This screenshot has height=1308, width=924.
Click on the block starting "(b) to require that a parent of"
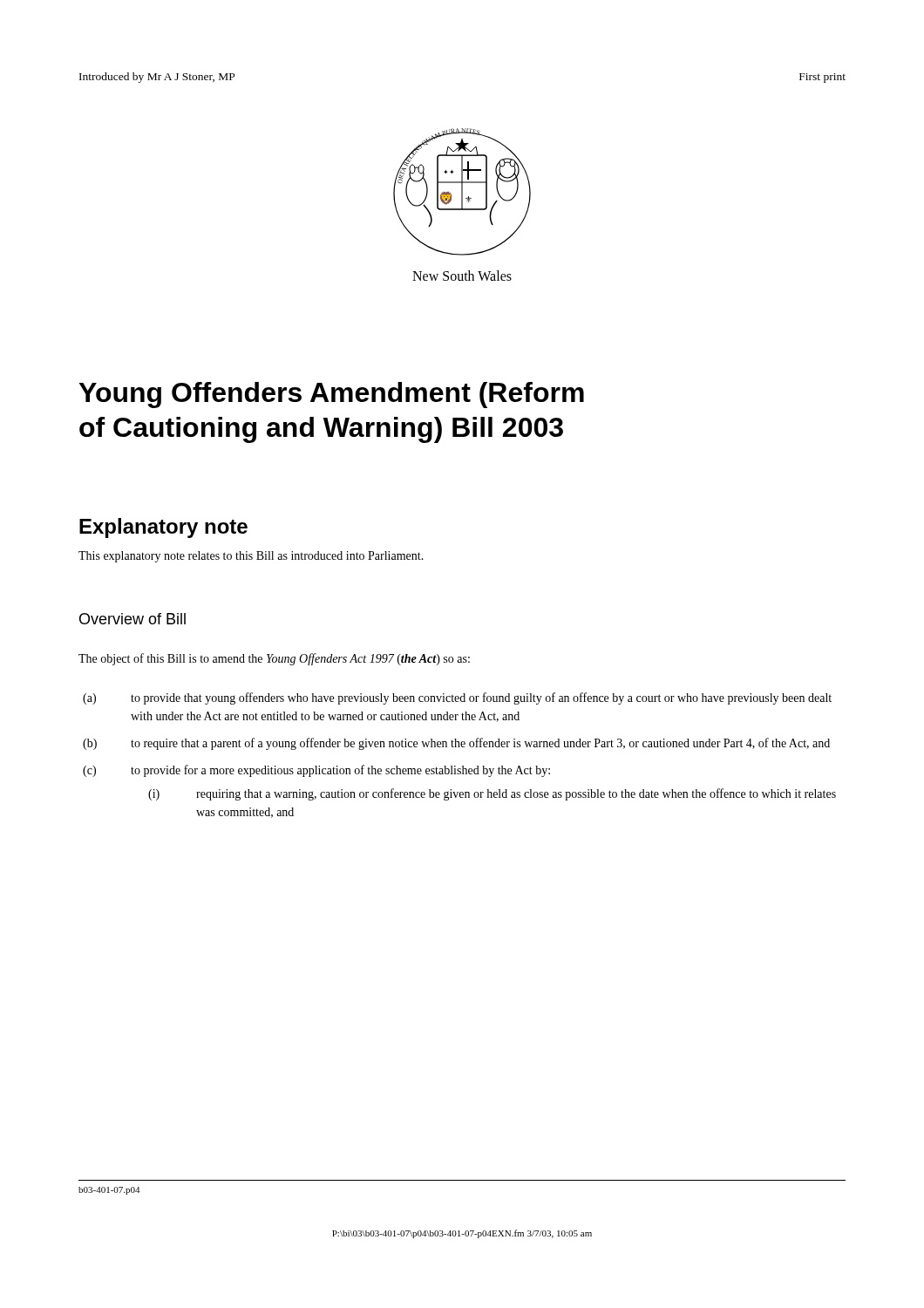tap(462, 743)
